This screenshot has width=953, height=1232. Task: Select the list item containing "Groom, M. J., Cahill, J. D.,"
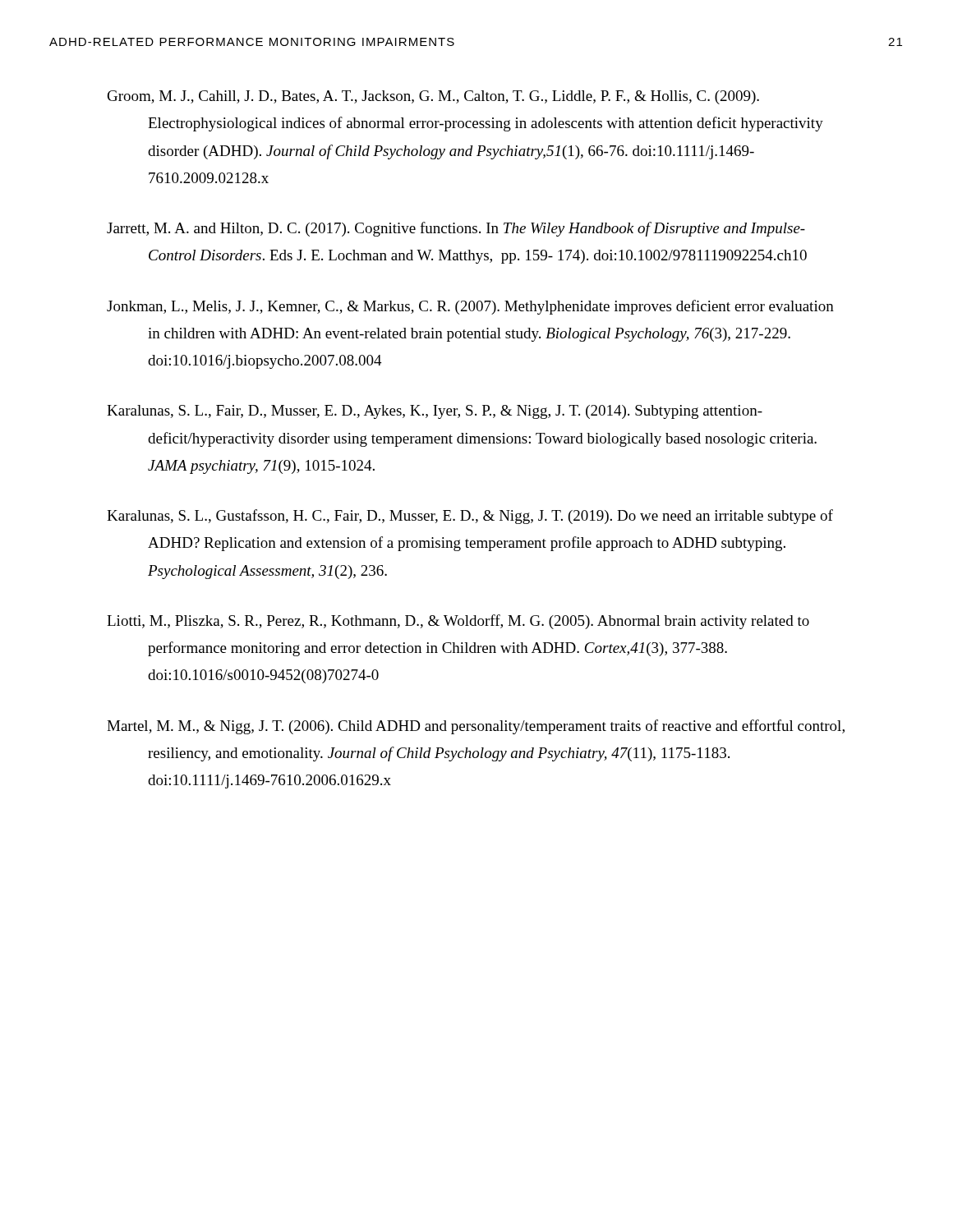pyautogui.click(x=465, y=137)
